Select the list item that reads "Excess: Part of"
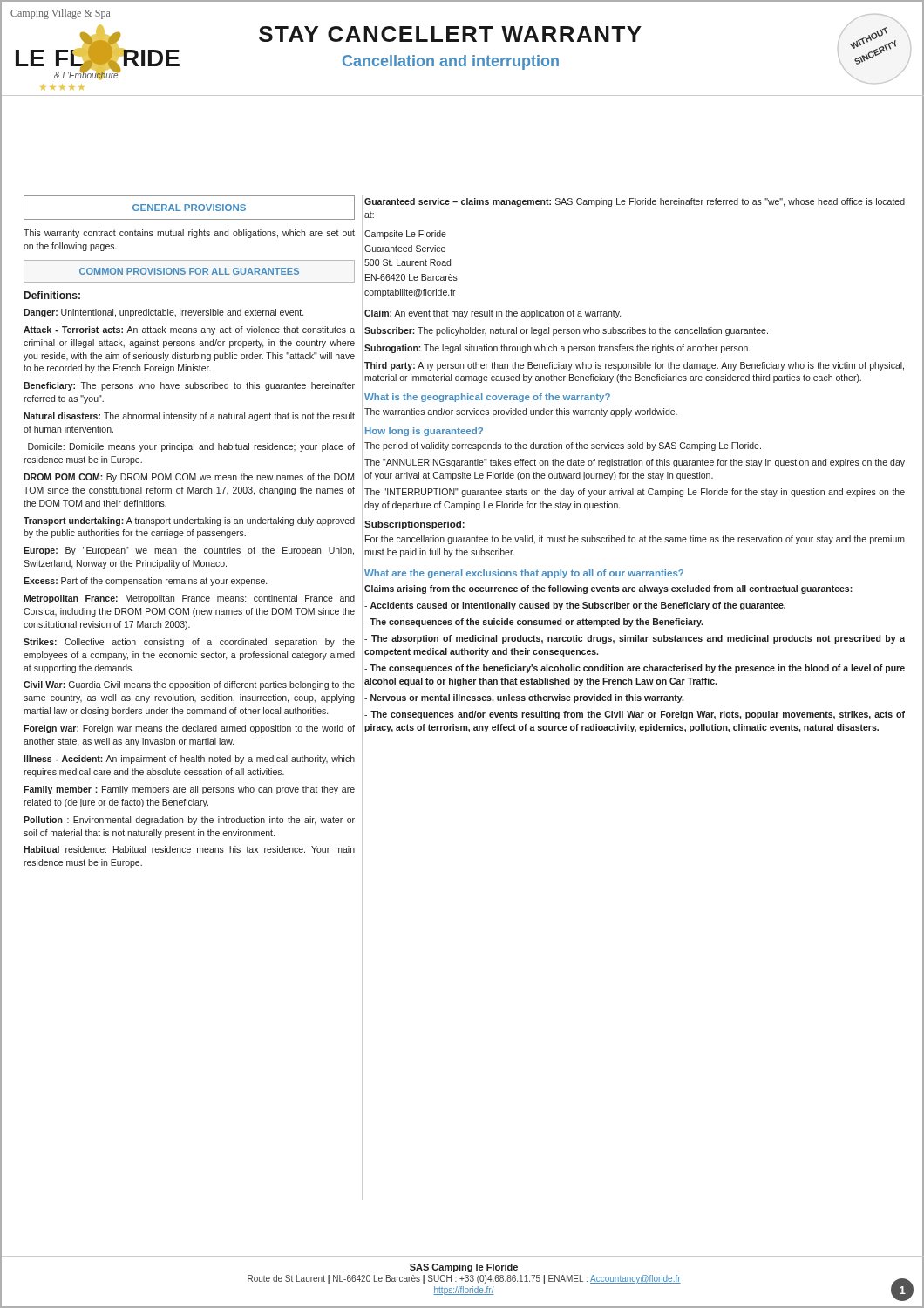Screen dimensions: 1308x924 (146, 581)
